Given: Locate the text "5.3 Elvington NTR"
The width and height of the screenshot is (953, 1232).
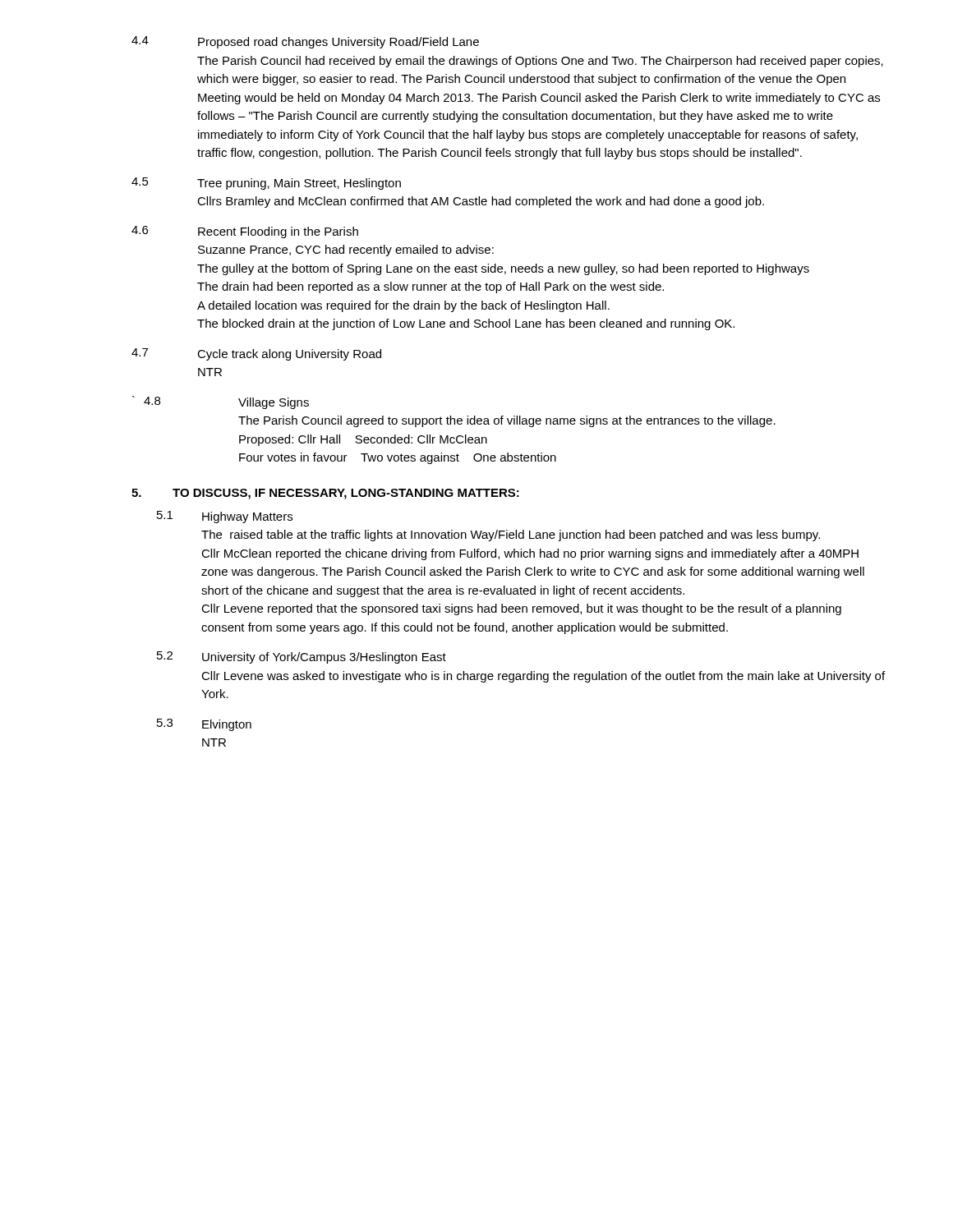Looking at the screenshot, I should tap(204, 725).
